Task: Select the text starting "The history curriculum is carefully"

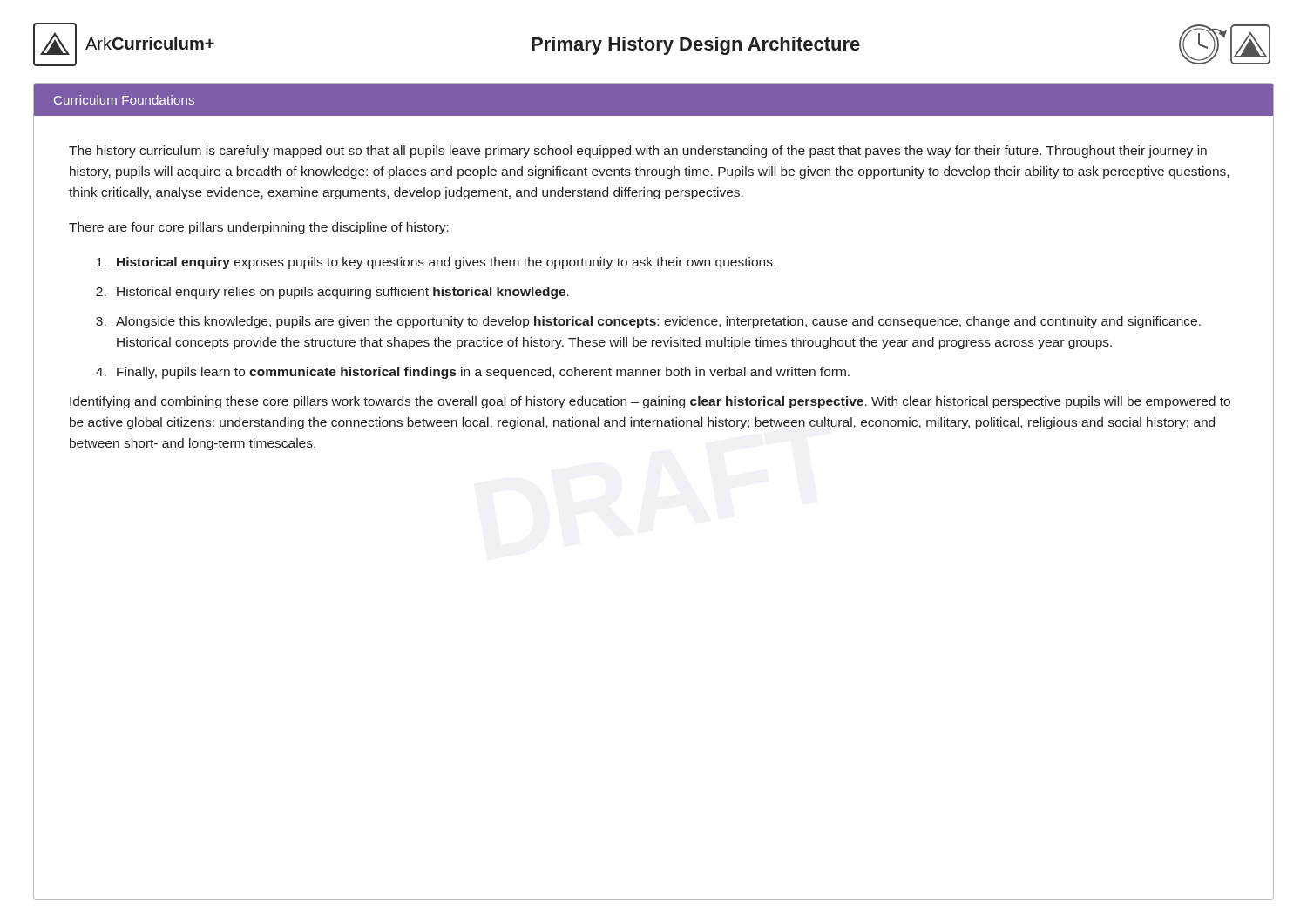Action: [654, 172]
